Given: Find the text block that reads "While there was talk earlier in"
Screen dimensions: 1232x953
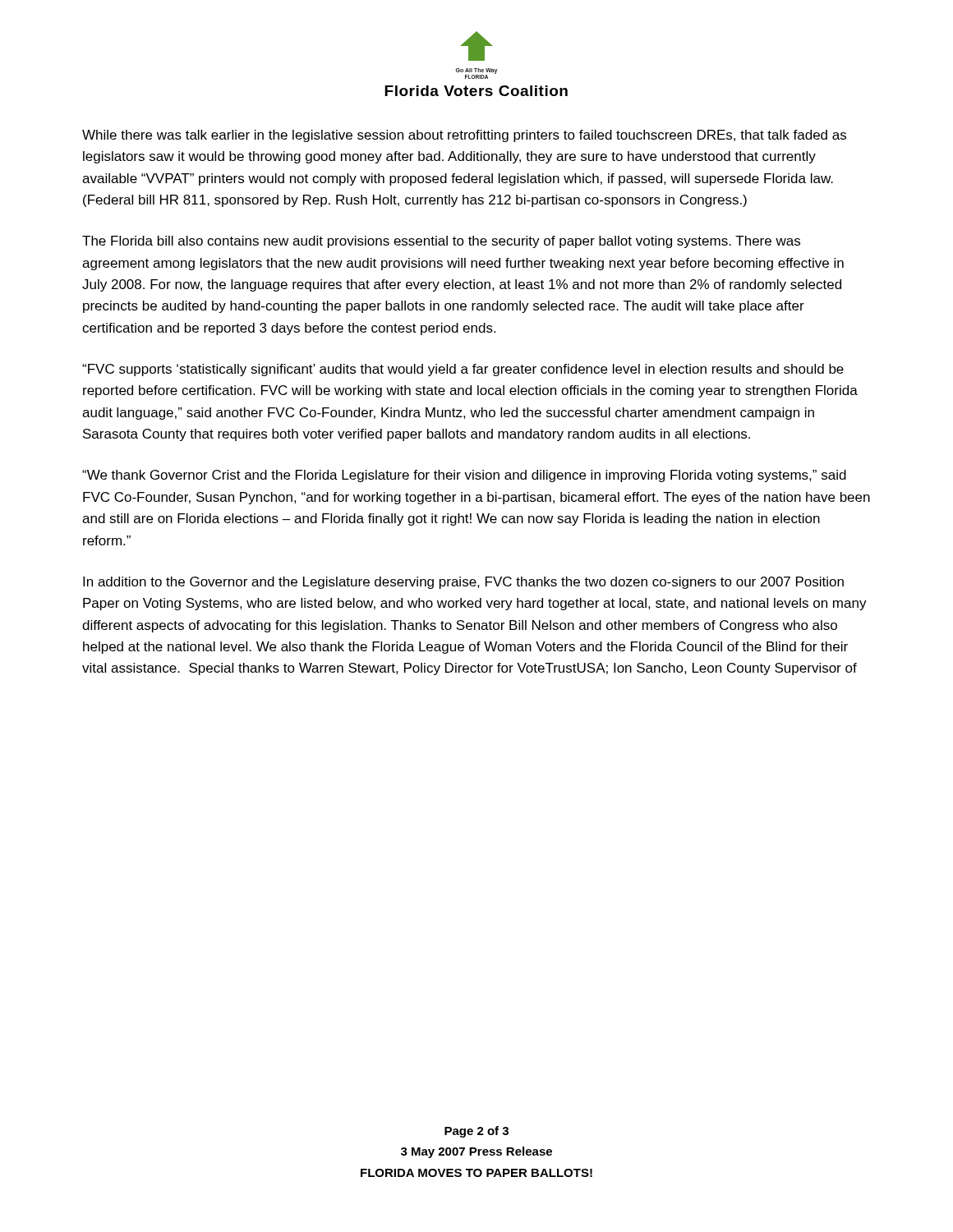Looking at the screenshot, I should pos(464,168).
